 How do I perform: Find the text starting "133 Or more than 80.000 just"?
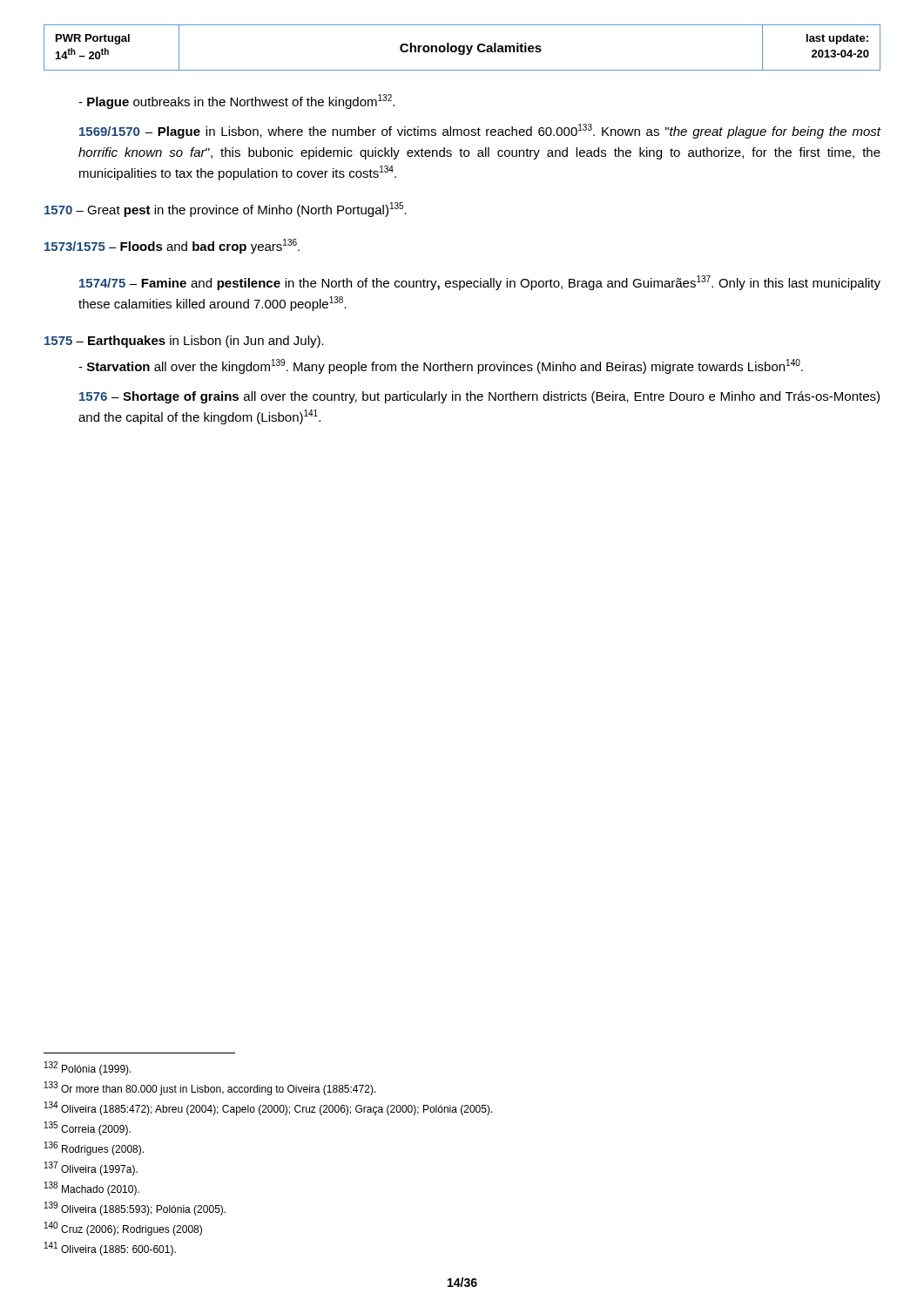pyautogui.click(x=210, y=1088)
